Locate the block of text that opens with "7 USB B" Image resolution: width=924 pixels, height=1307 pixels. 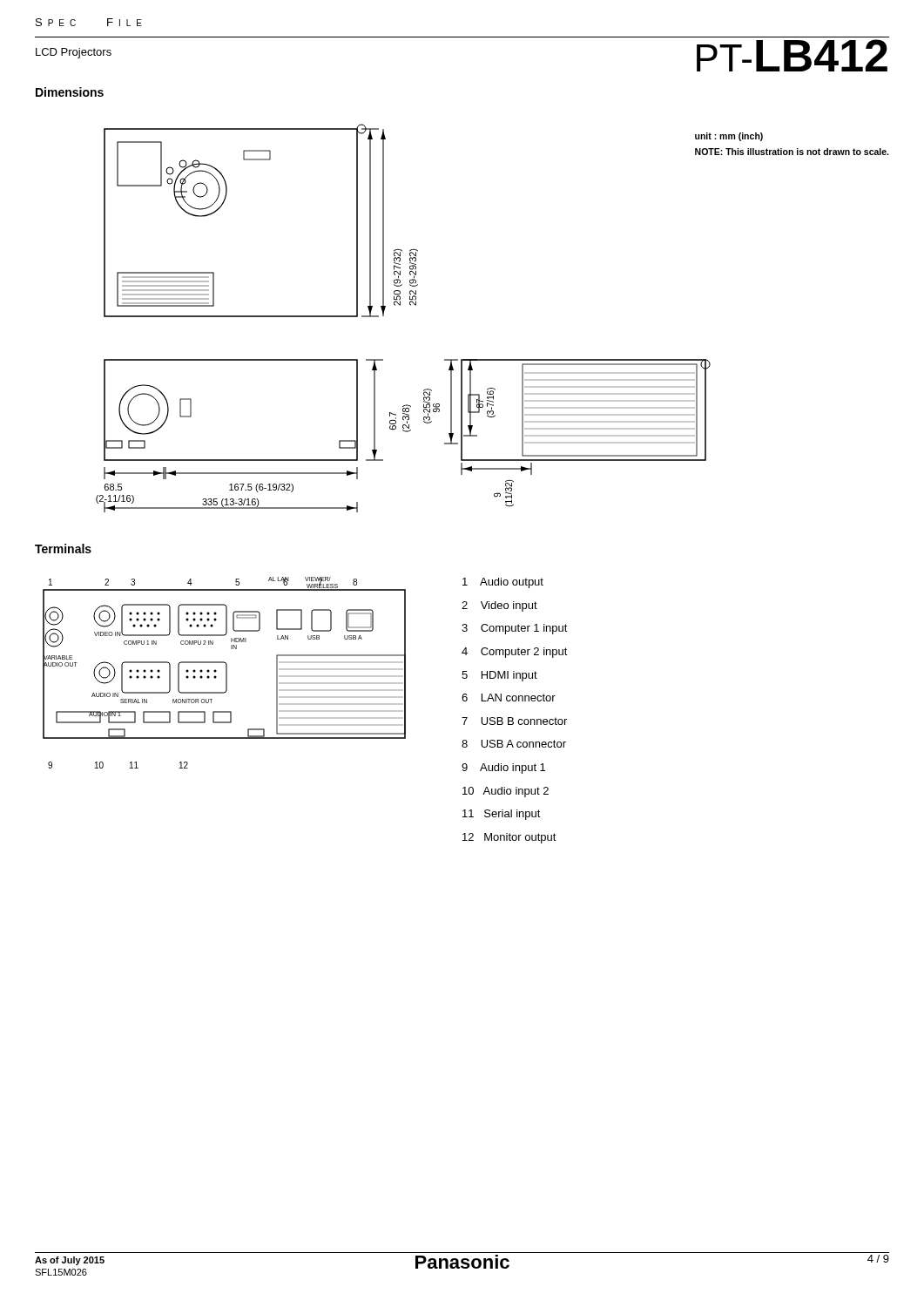pos(514,721)
